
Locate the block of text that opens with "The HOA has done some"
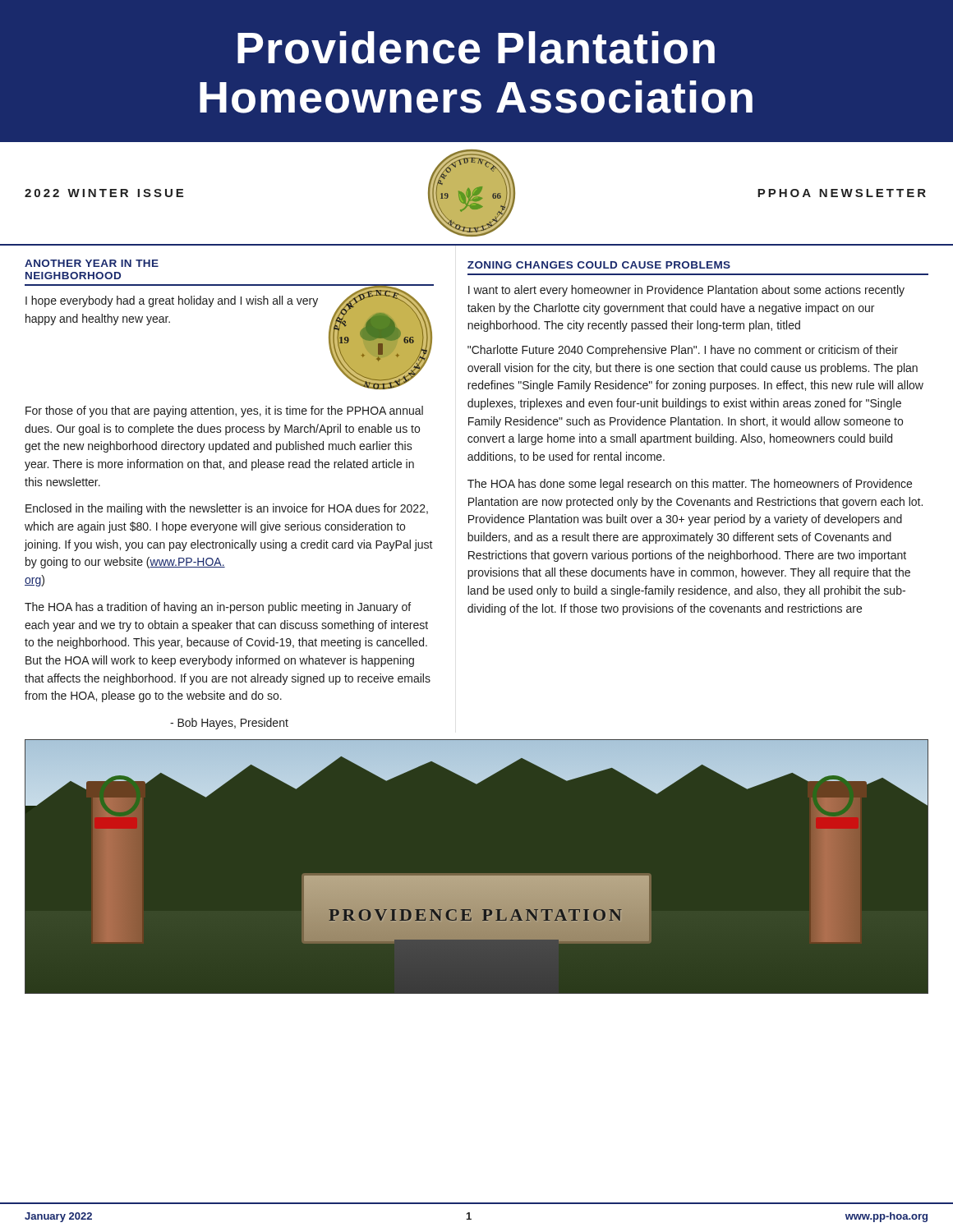[x=695, y=546]
